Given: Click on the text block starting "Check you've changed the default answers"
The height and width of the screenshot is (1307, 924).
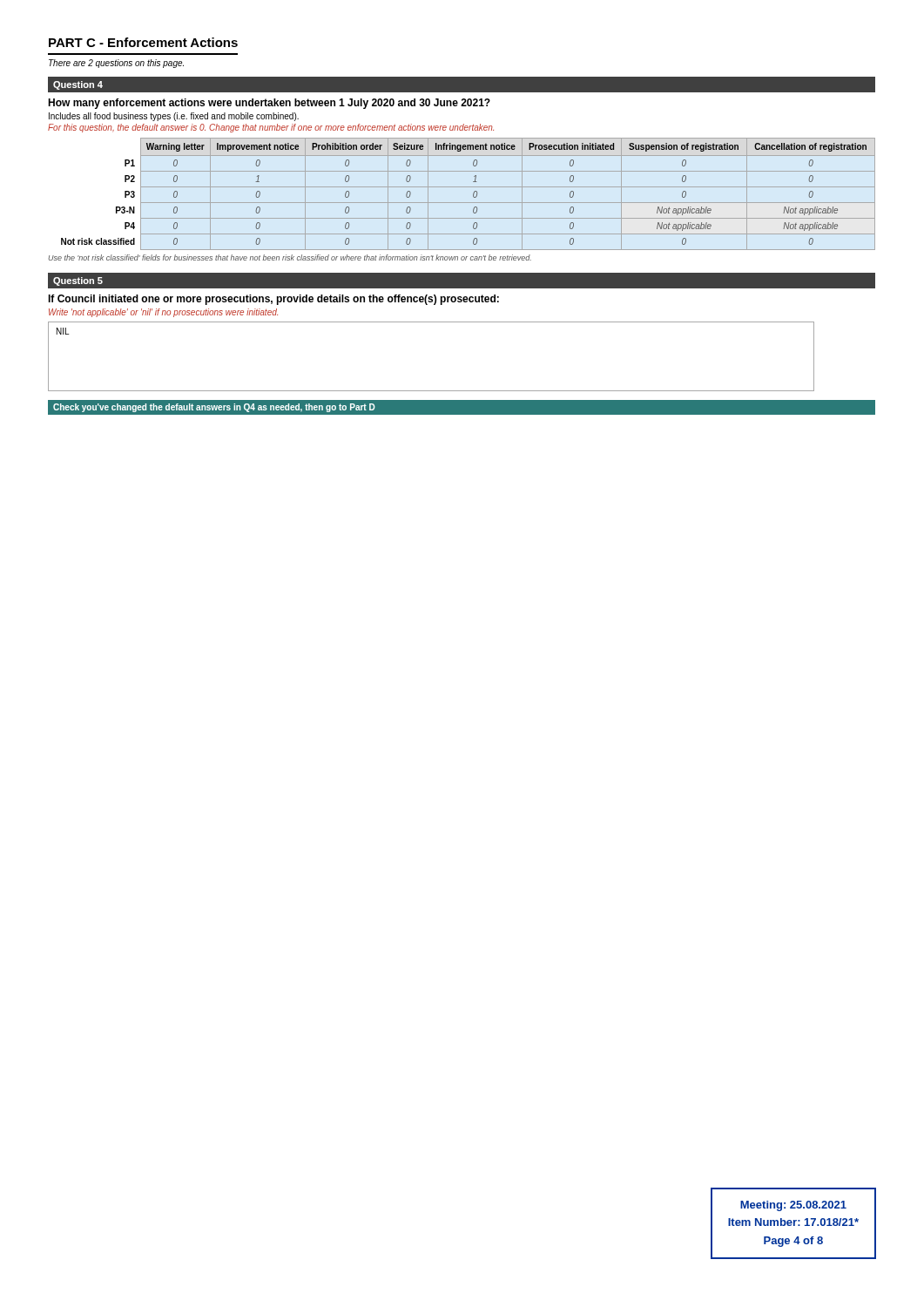Looking at the screenshot, I should coord(462,407).
